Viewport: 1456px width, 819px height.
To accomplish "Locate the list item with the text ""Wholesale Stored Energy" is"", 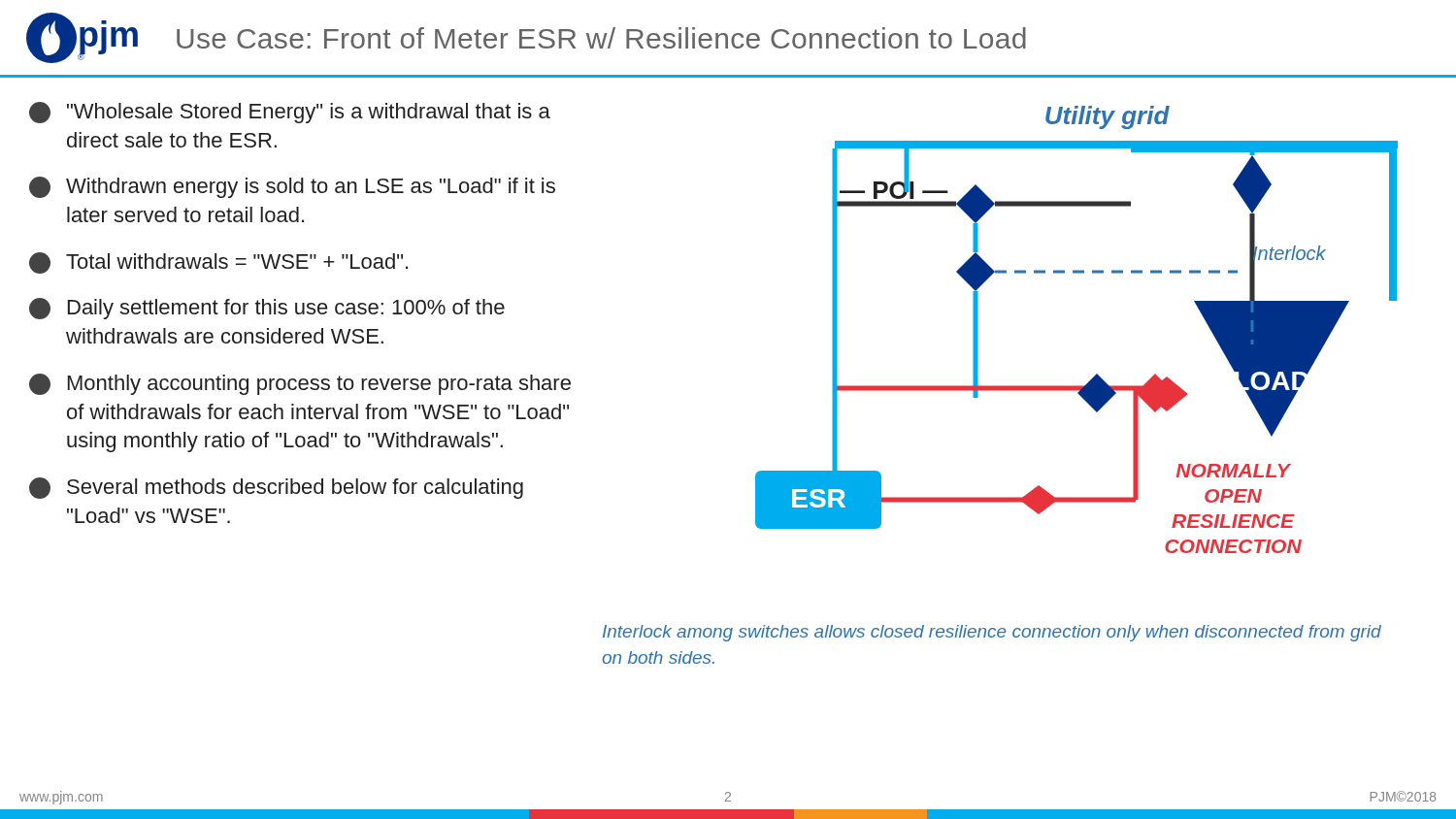I will (301, 126).
